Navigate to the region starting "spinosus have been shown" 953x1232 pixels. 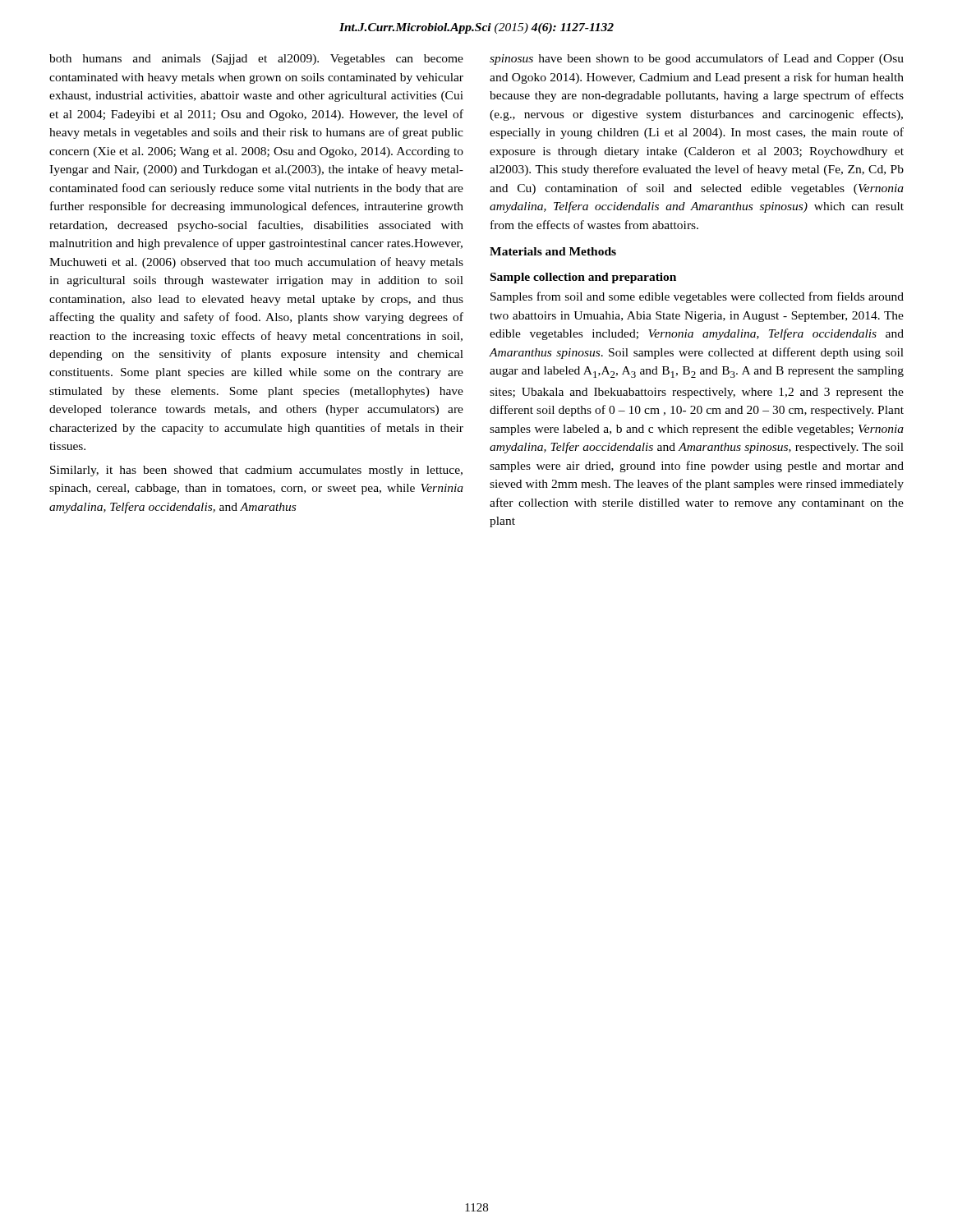coord(697,142)
